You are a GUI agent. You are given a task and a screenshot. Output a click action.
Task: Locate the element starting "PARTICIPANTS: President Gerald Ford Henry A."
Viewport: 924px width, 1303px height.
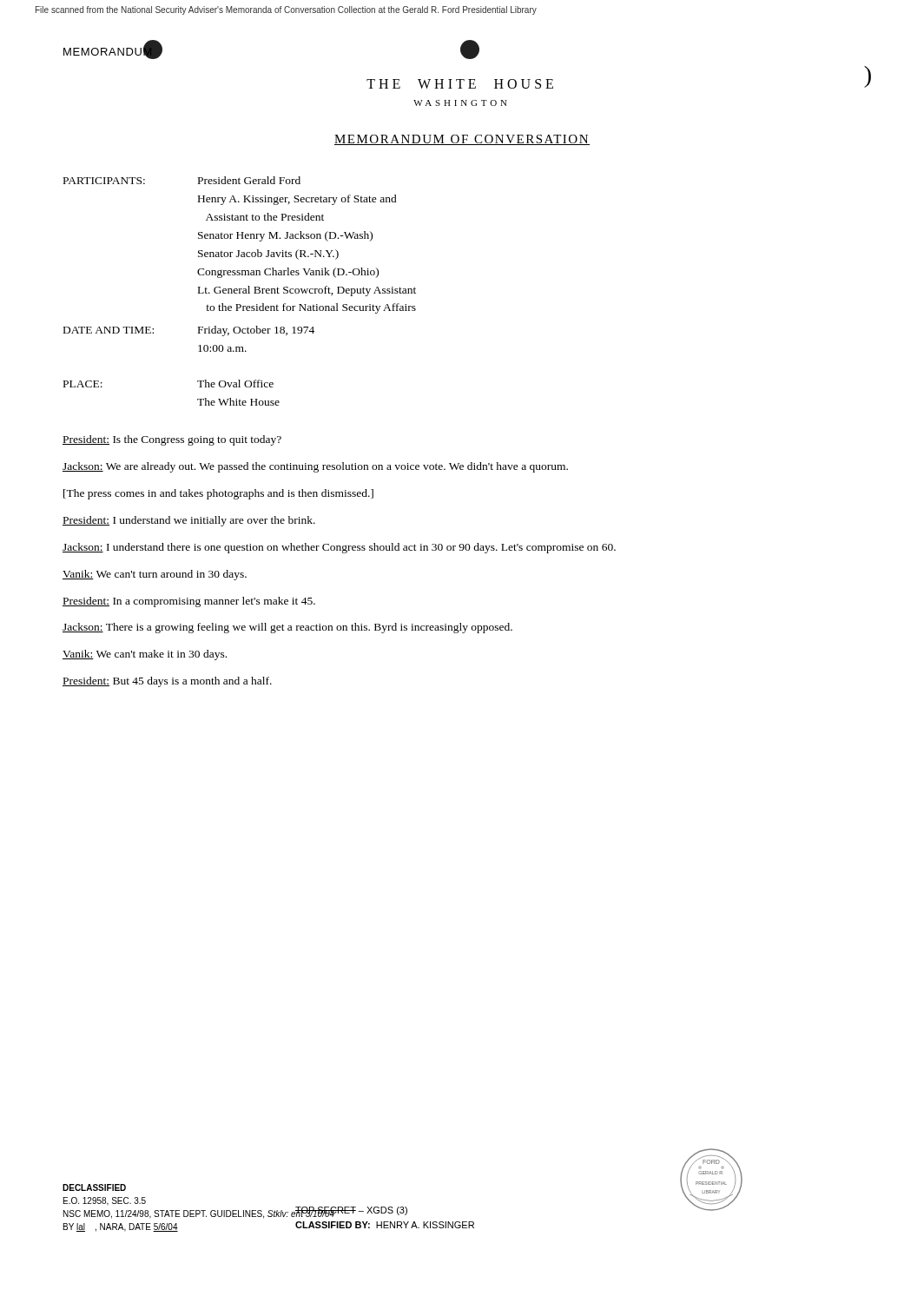105,180
